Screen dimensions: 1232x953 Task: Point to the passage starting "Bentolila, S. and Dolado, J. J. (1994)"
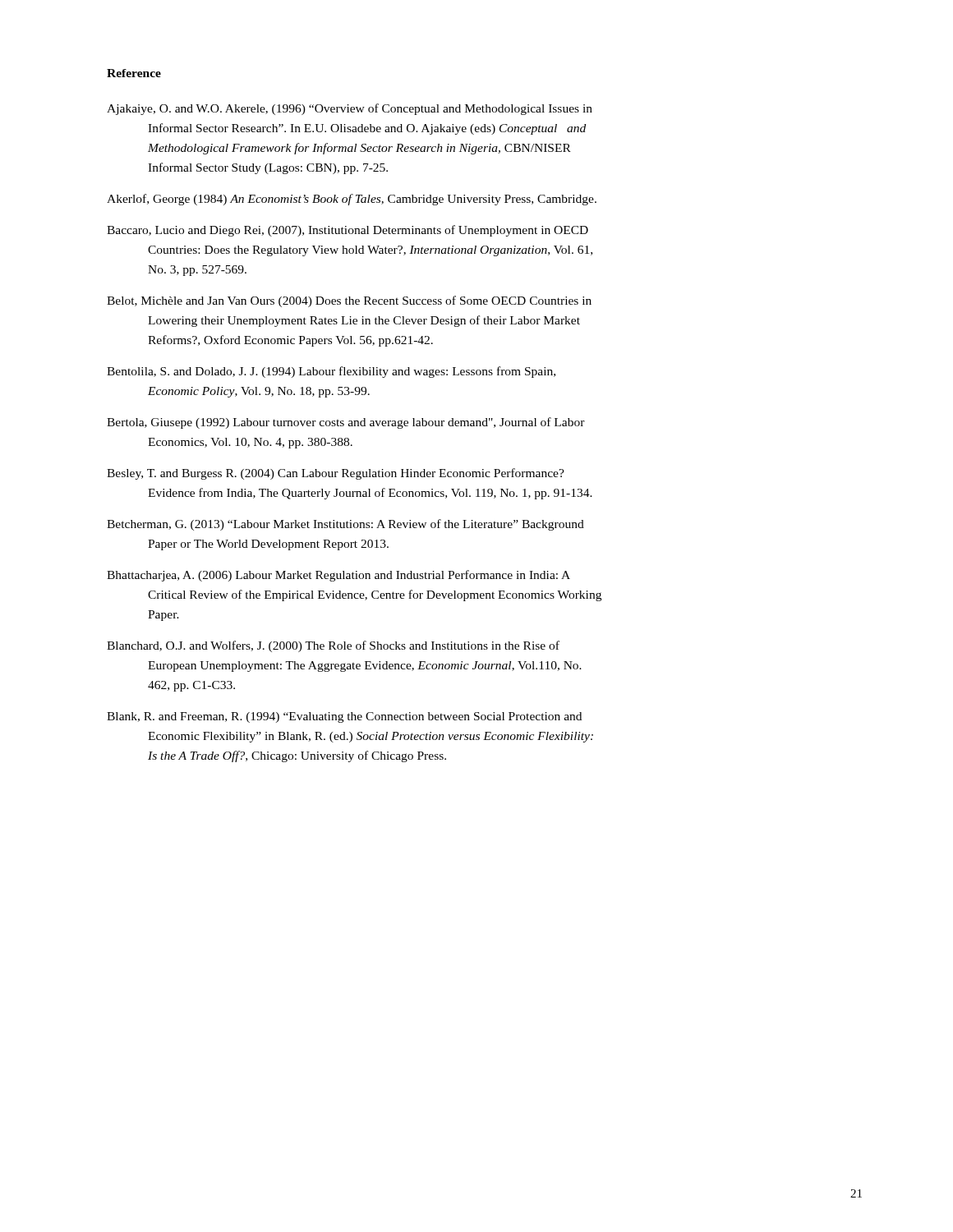pyautogui.click(x=485, y=382)
